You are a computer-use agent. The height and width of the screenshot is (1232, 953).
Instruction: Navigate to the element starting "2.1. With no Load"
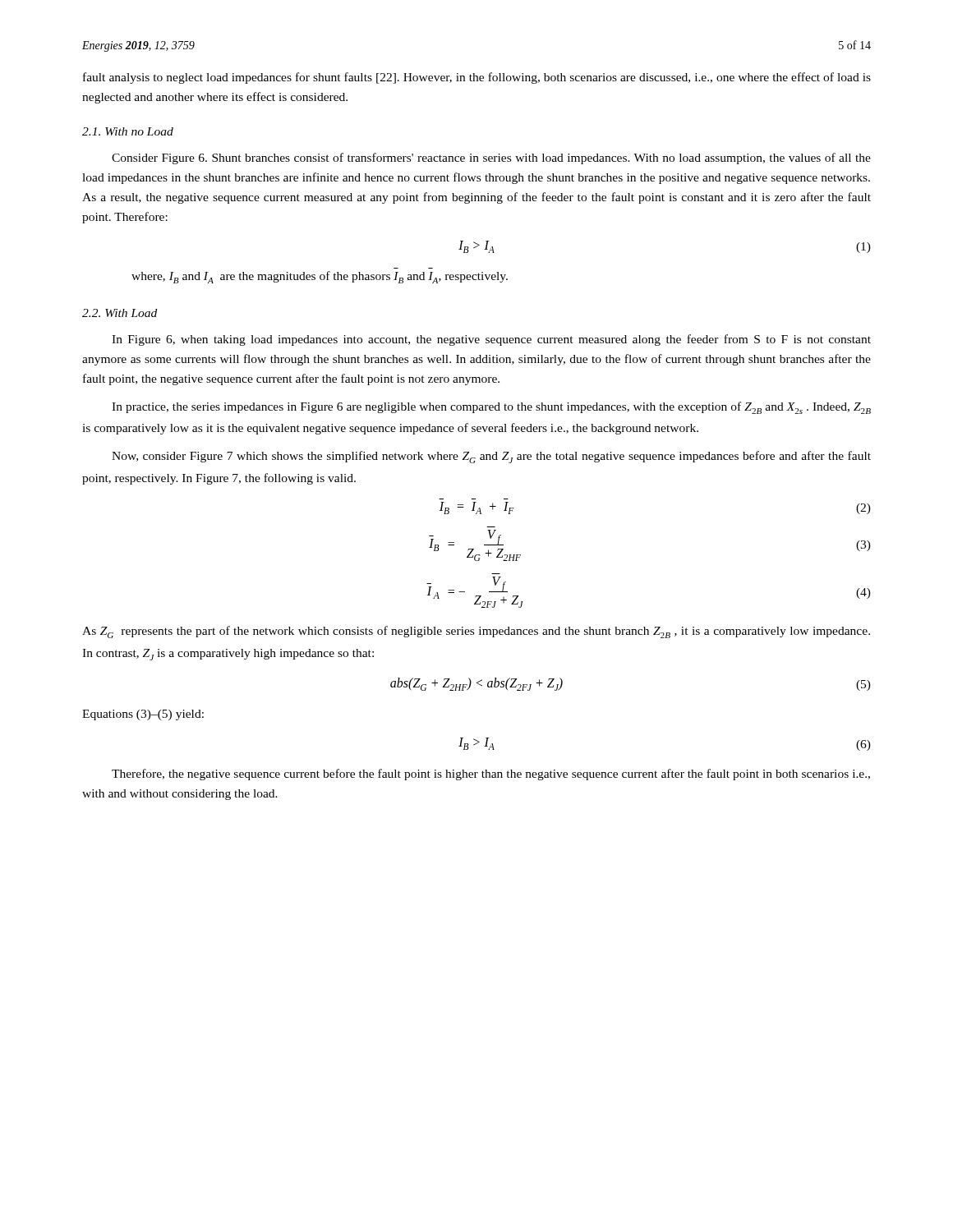tap(128, 131)
